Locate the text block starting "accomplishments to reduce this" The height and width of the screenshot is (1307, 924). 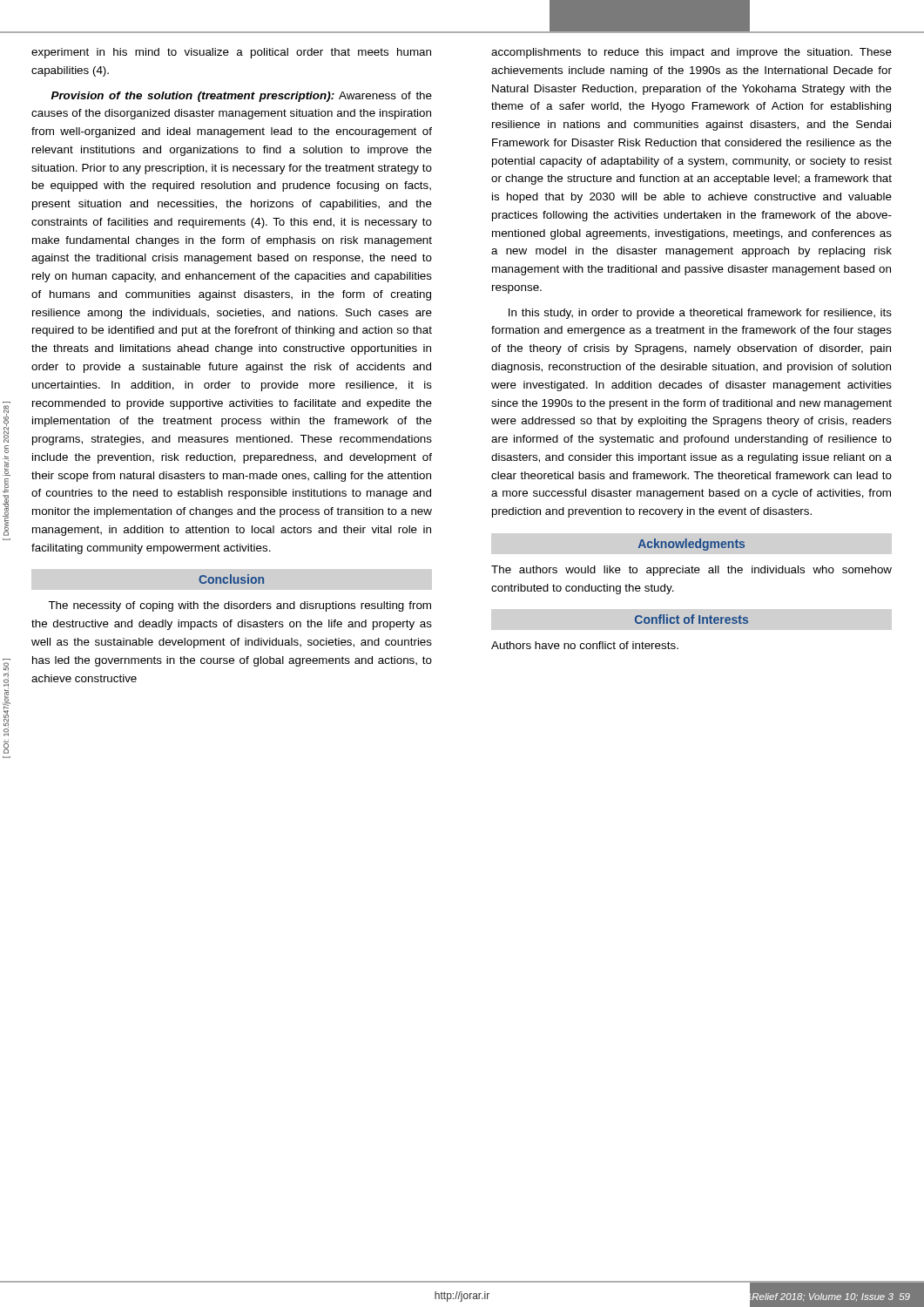pyautogui.click(x=691, y=169)
